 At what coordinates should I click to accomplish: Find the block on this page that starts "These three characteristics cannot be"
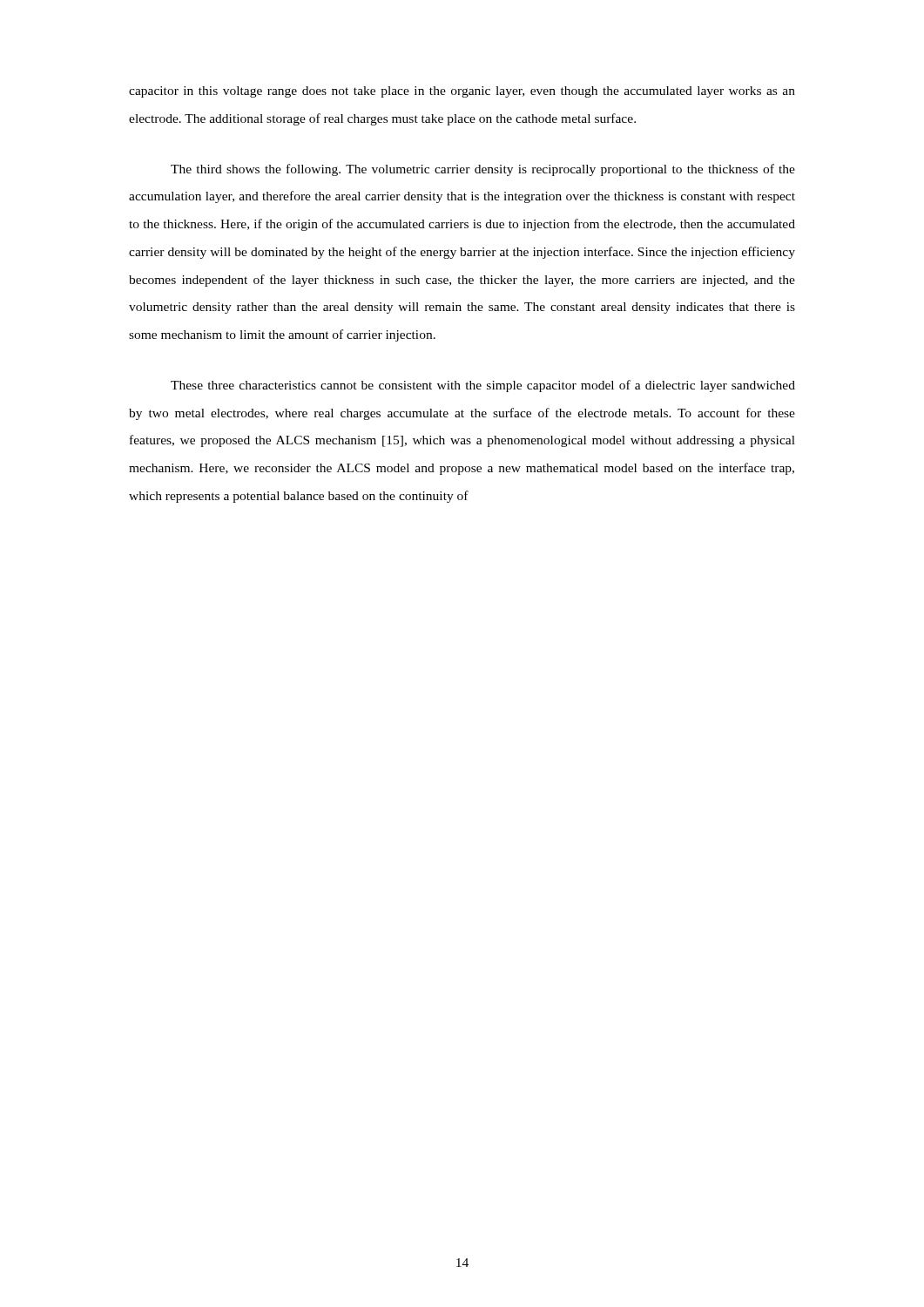[462, 440]
